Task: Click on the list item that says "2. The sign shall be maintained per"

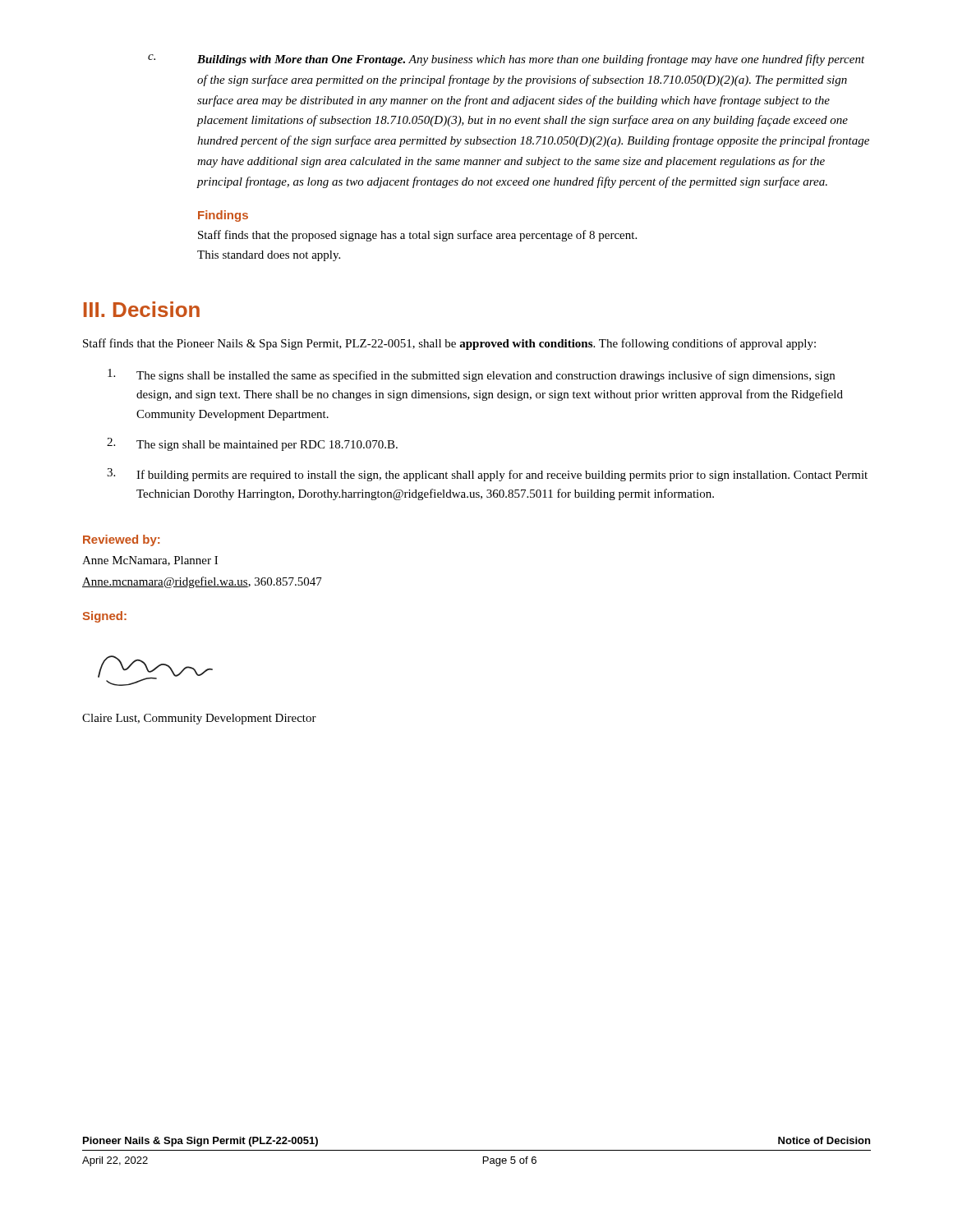Action: (x=252, y=444)
